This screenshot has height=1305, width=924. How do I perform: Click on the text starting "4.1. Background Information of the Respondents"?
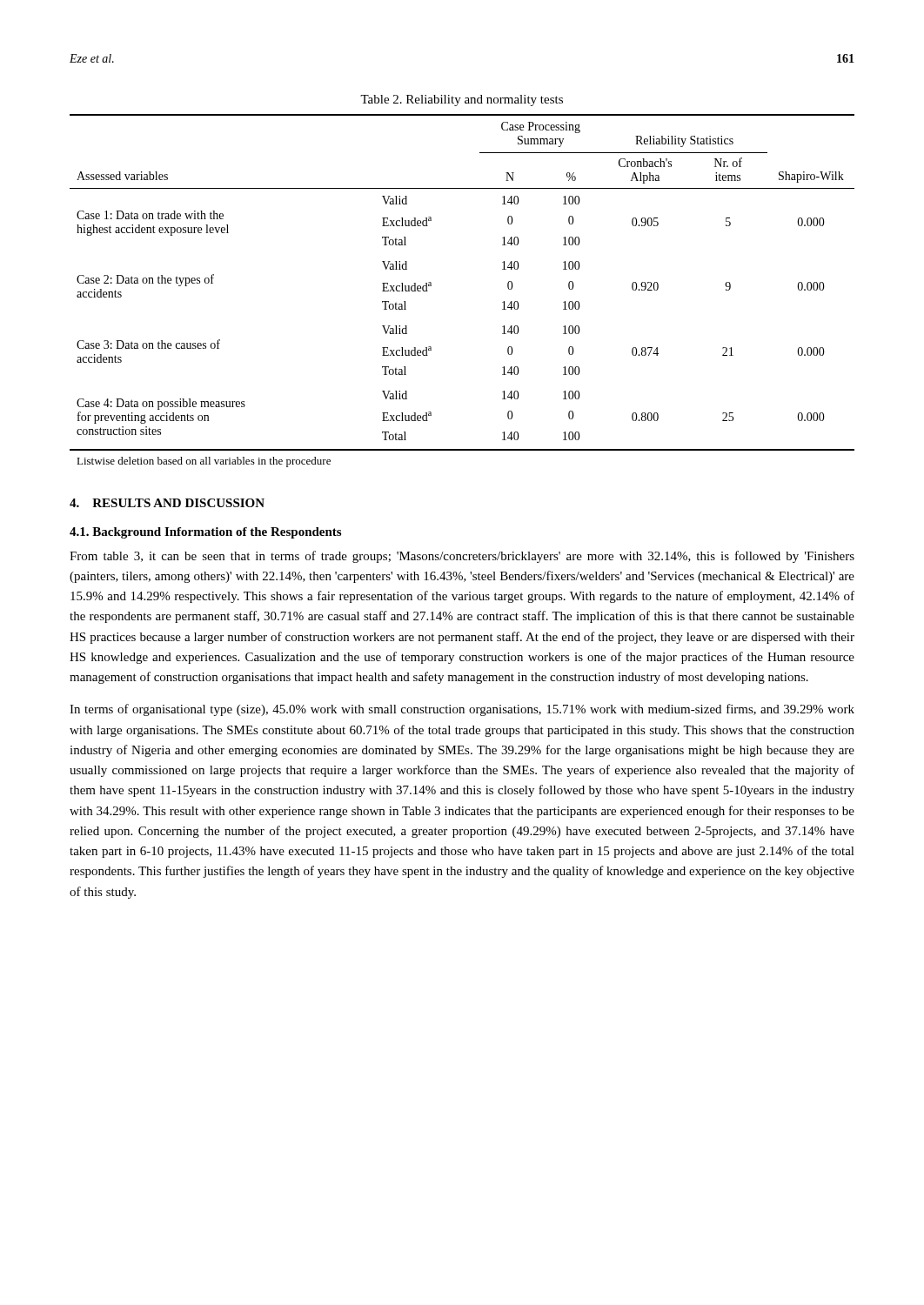click(205, 533)
